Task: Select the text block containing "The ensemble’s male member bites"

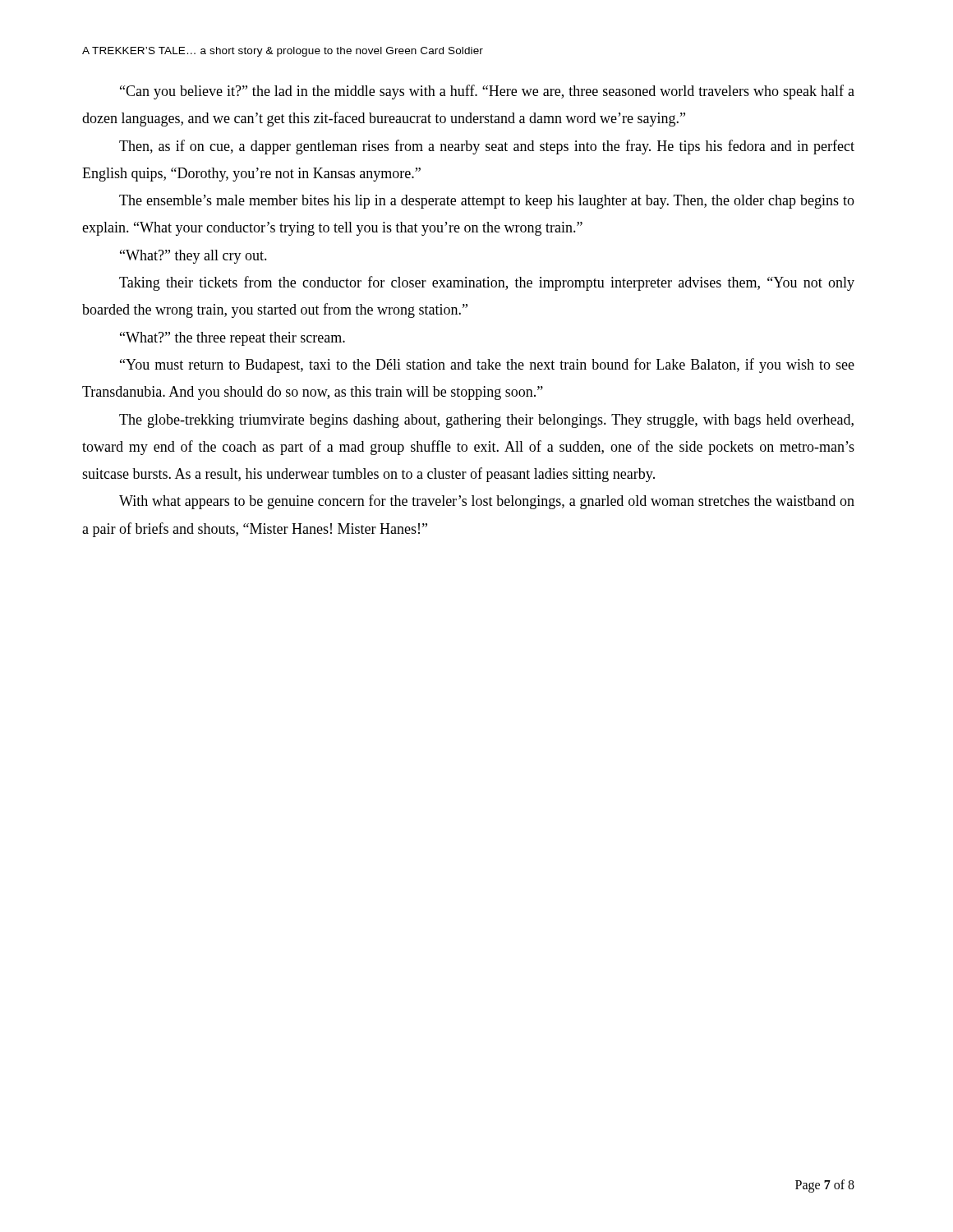Action: (468, 215)
